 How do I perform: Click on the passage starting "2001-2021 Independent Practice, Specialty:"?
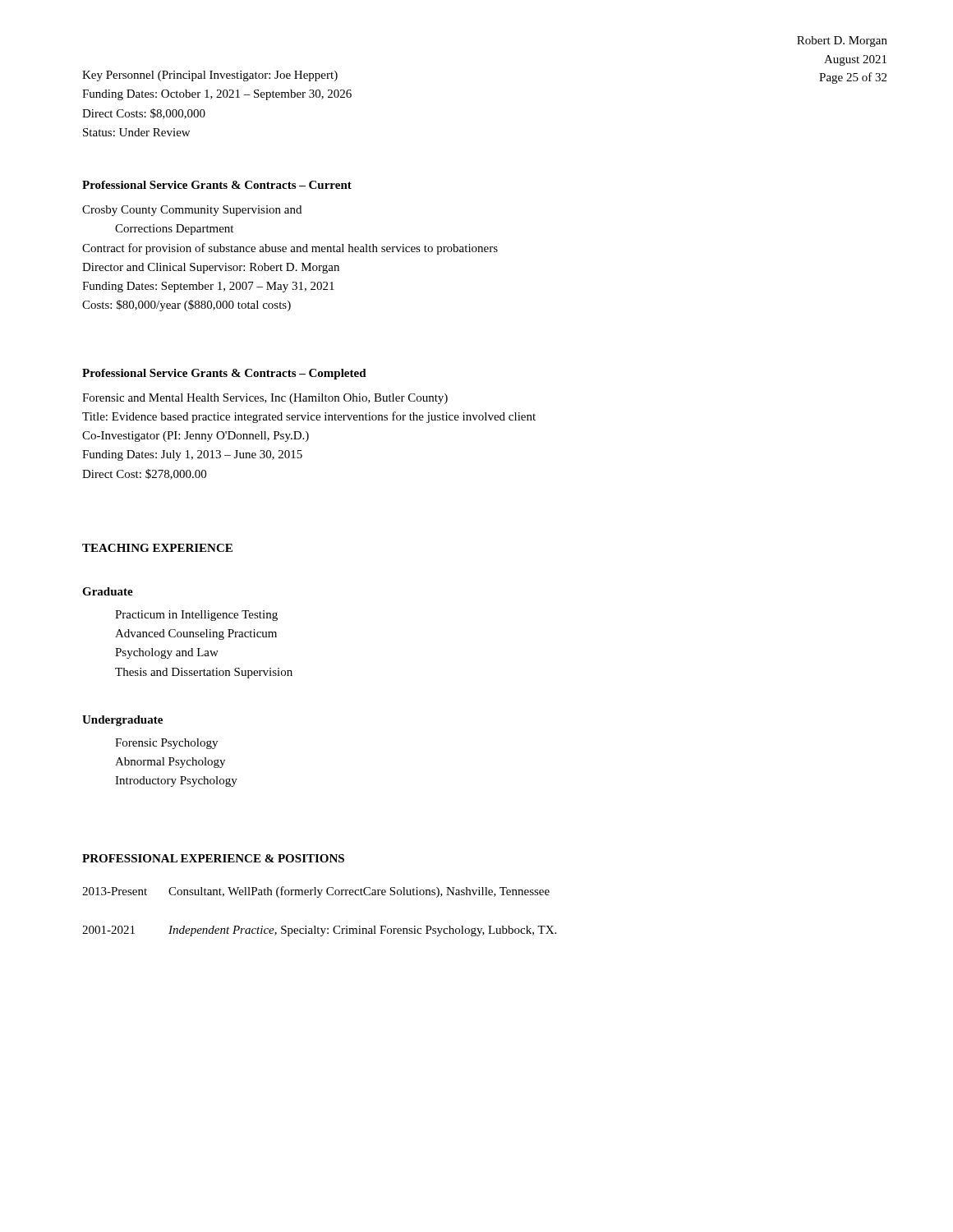(320, 930)
